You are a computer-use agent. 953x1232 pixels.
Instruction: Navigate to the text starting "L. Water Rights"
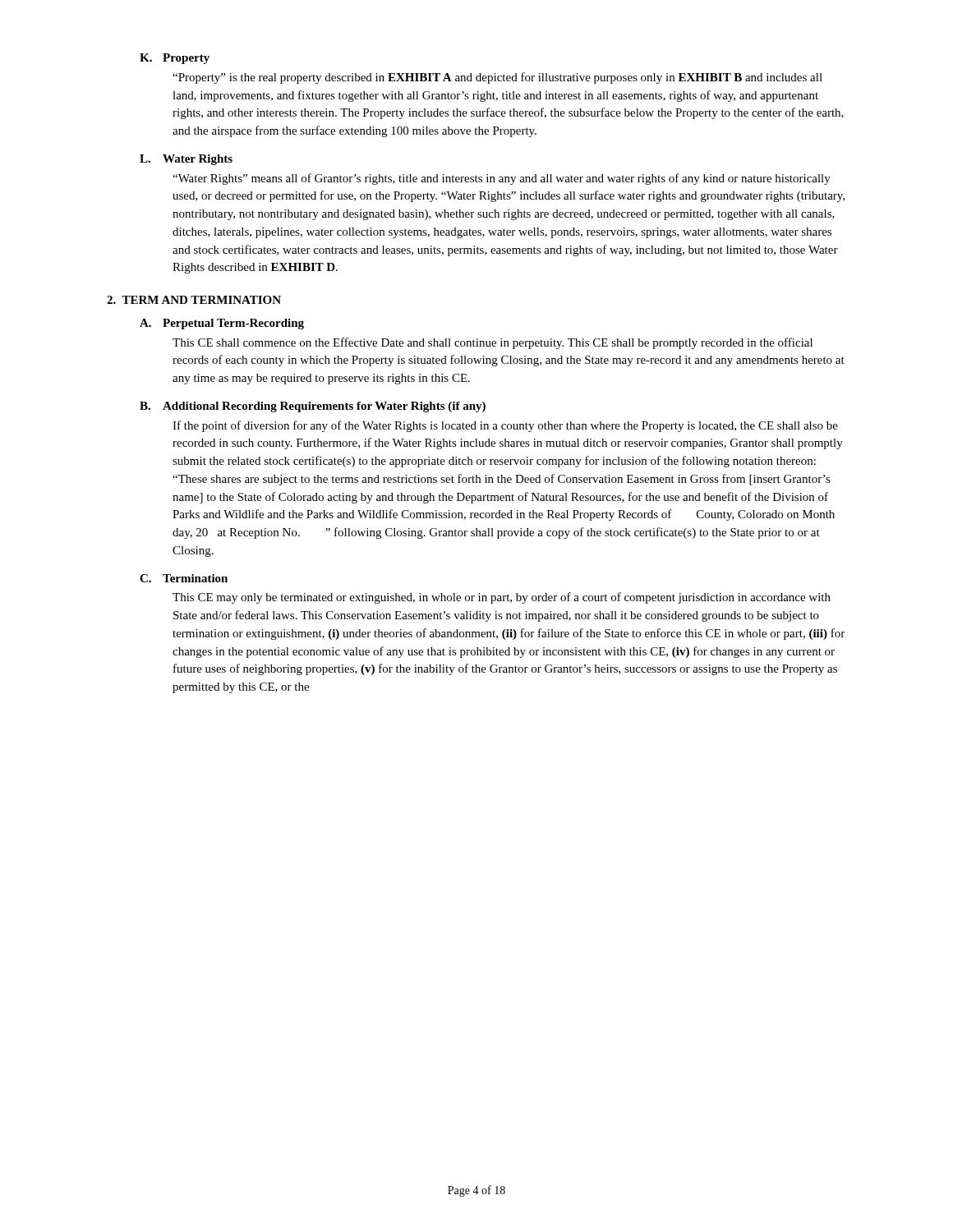[x=186, y=159]
